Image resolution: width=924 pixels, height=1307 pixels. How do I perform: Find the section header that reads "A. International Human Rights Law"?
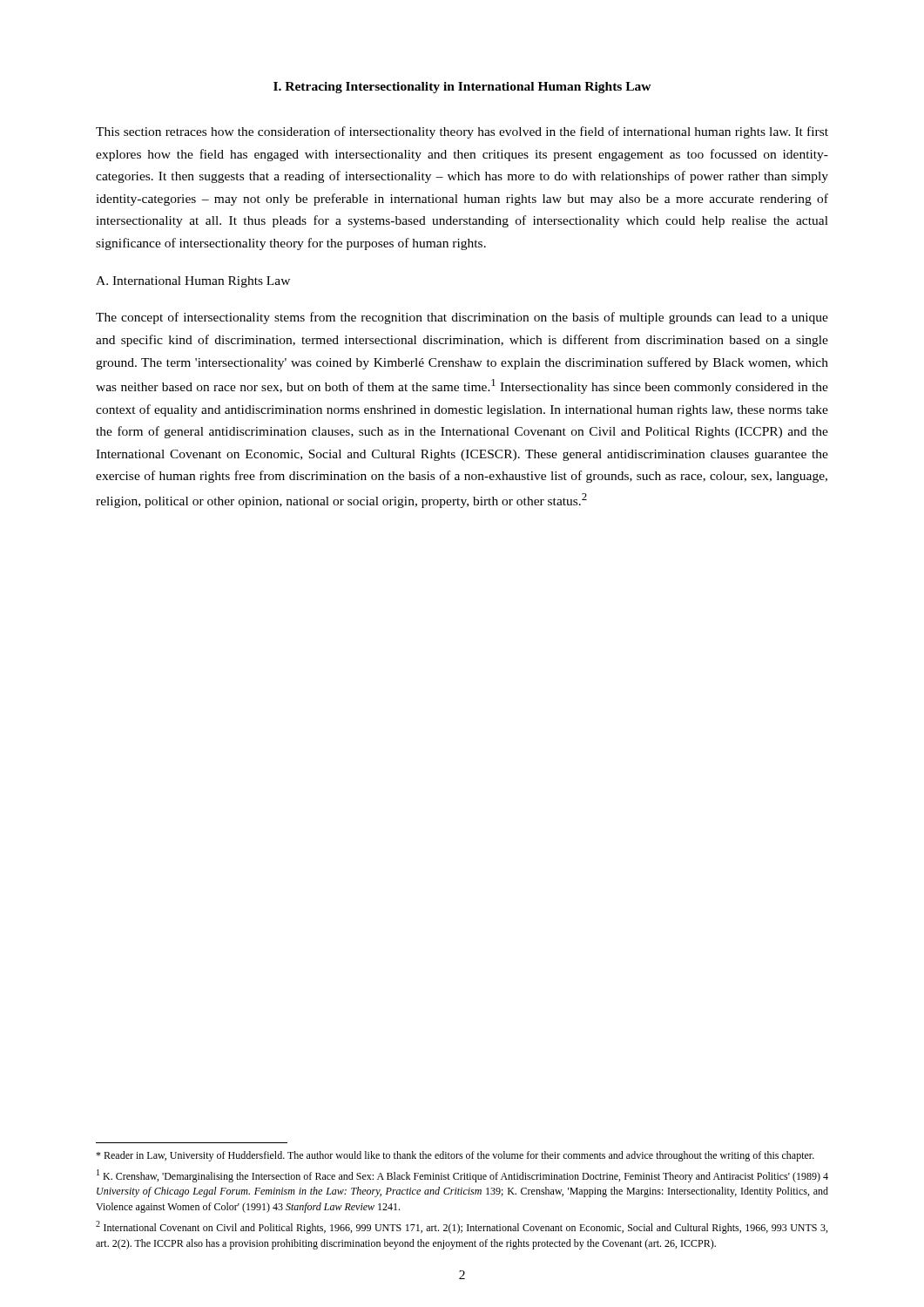pyautogui.click(x=193, y=280)
